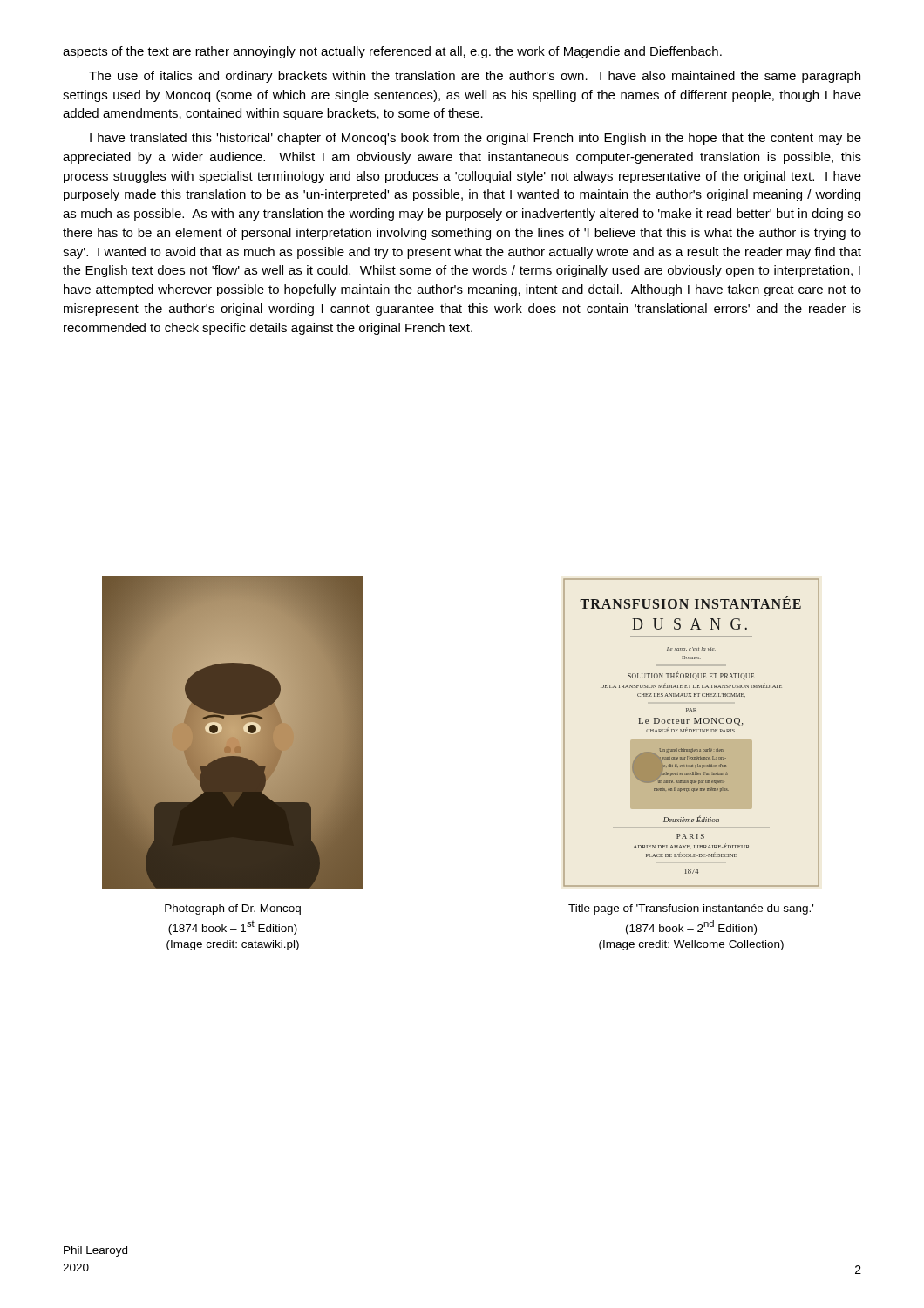924x1308 pixels.
Task: Locate the illustration
Action: (691, 734)
